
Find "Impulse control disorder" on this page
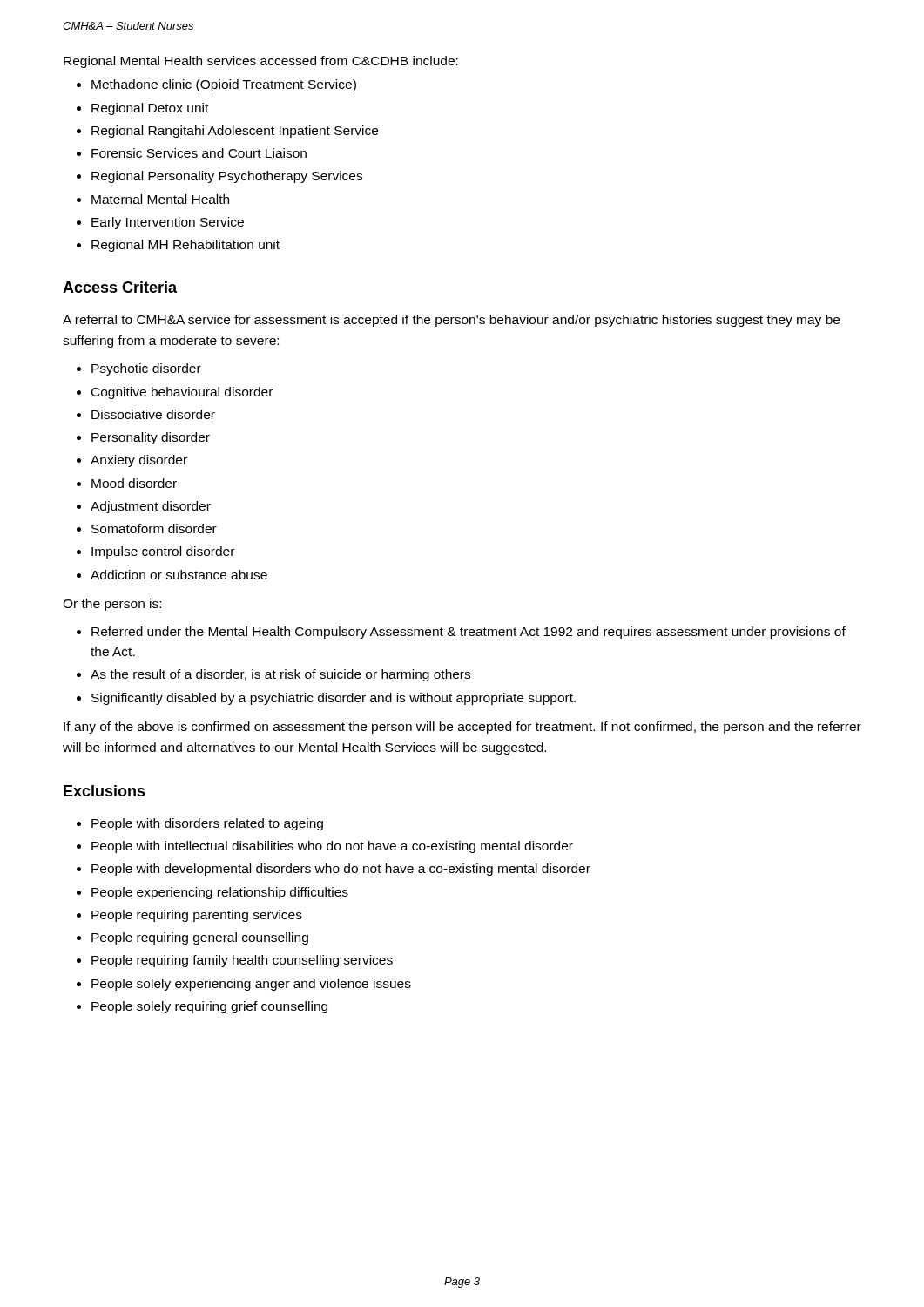pos(163,551)
